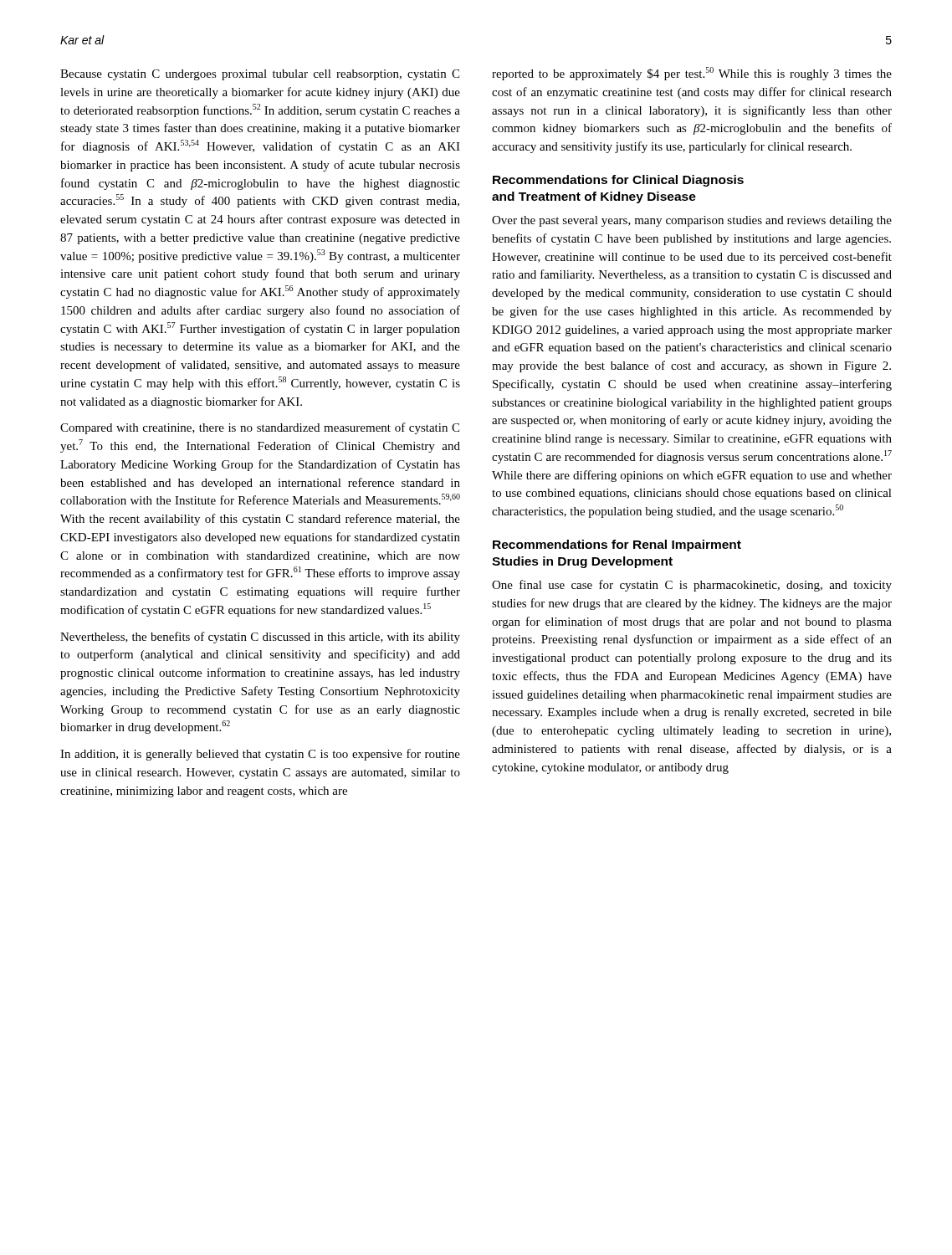Click on the block starting "Recommendations for Renal ImpairmentStudies in Drug Development"
Image resolution: width=952 pixels, height=1255 pixels.
click(x=692, y=553)
